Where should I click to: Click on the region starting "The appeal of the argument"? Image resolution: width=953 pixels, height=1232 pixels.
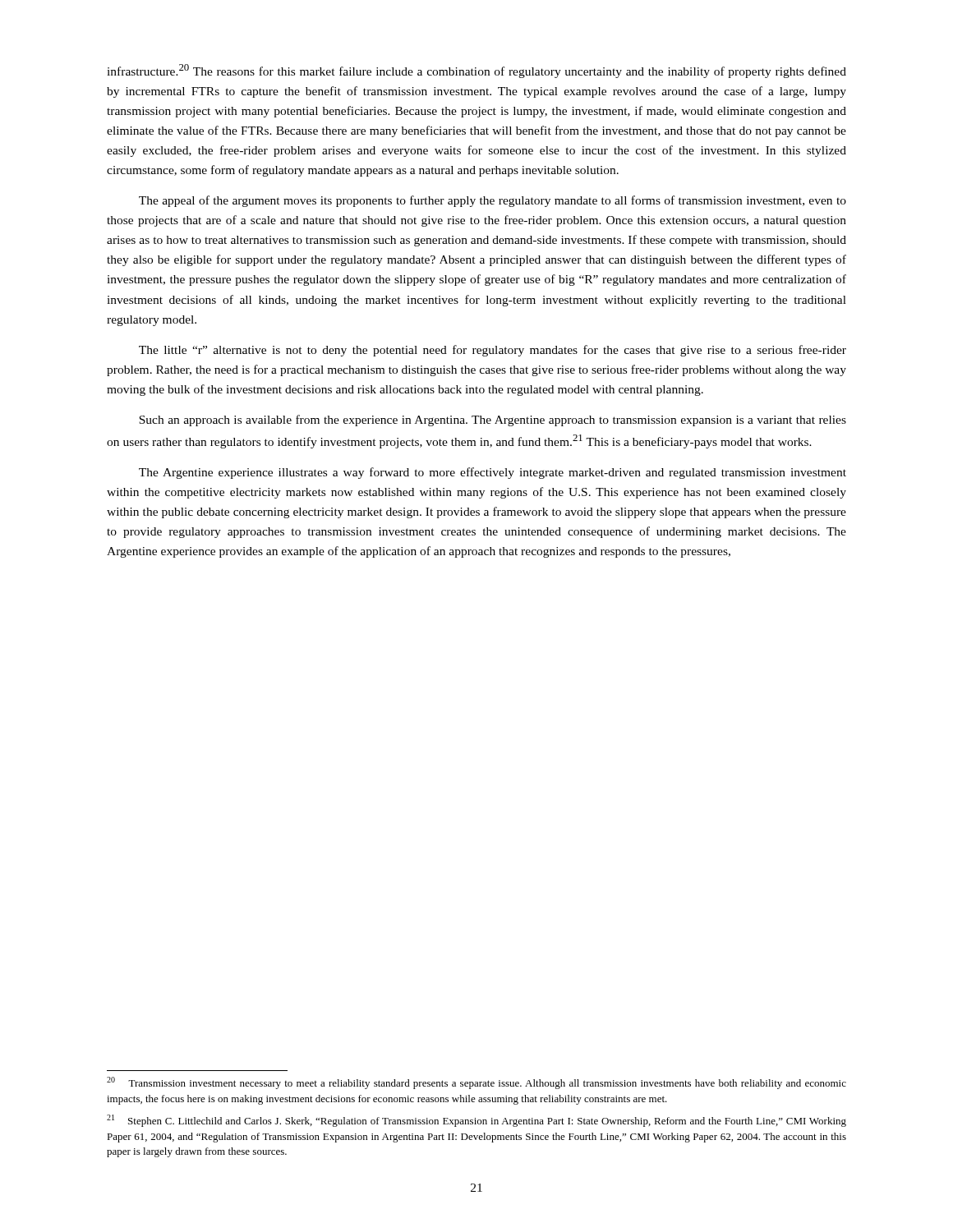[476, 259]
